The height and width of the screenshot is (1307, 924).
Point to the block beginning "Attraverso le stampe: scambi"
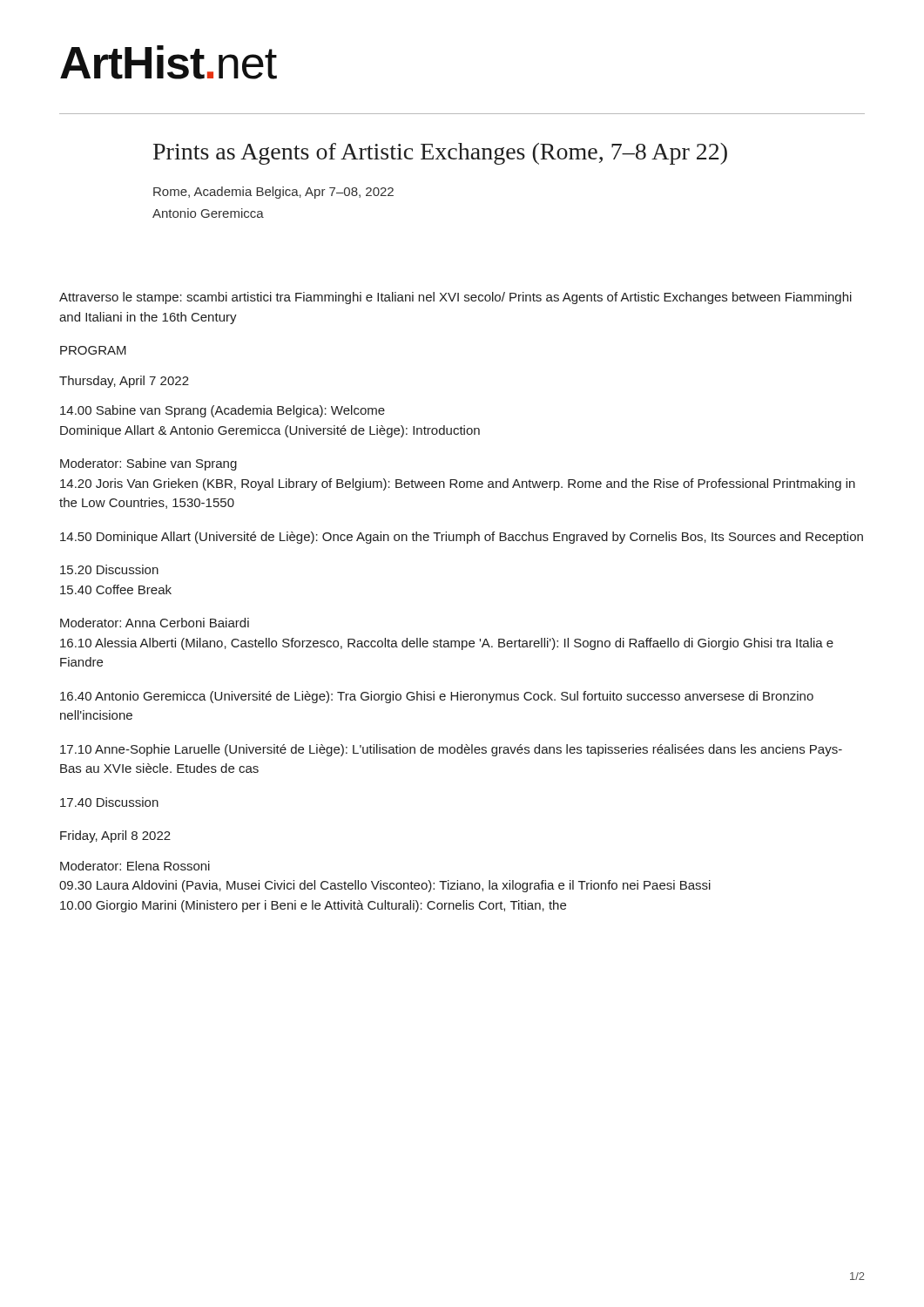[456, 306]
